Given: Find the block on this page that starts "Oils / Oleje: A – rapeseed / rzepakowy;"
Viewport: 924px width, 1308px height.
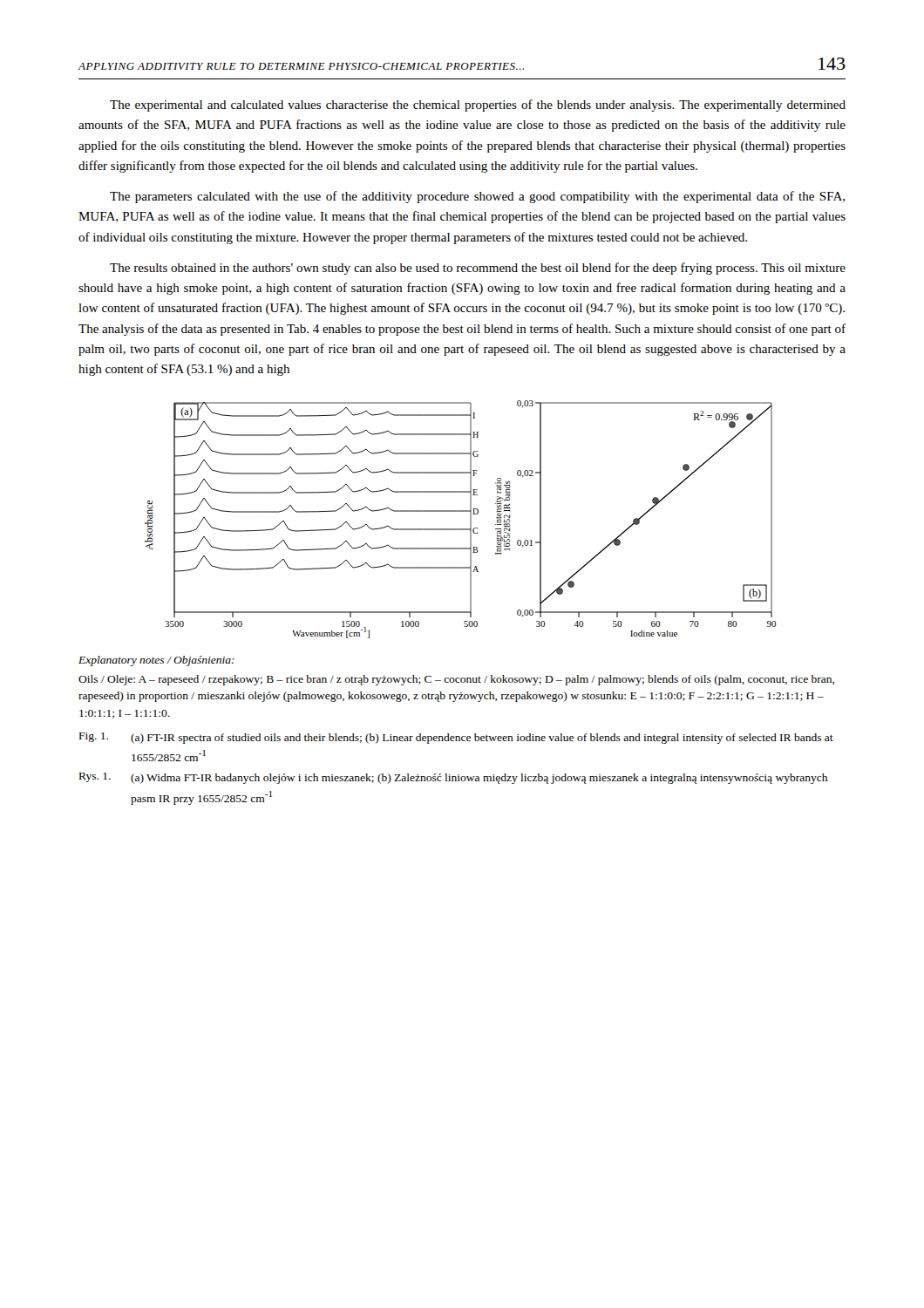Looking at the screenshot, I should tap(457, 696).
